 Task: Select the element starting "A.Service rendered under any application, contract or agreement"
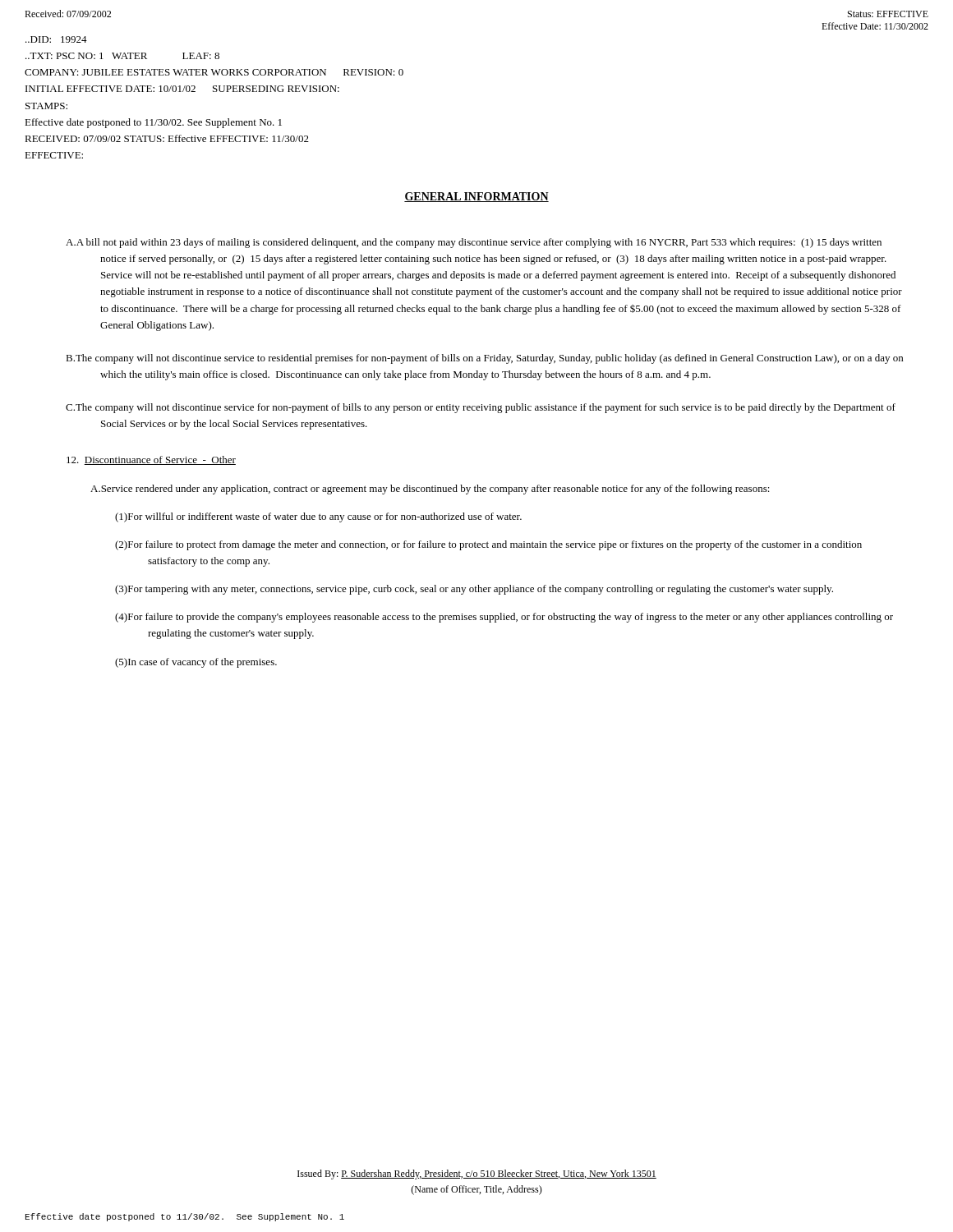pyautogui.click(x=430, y=488)
